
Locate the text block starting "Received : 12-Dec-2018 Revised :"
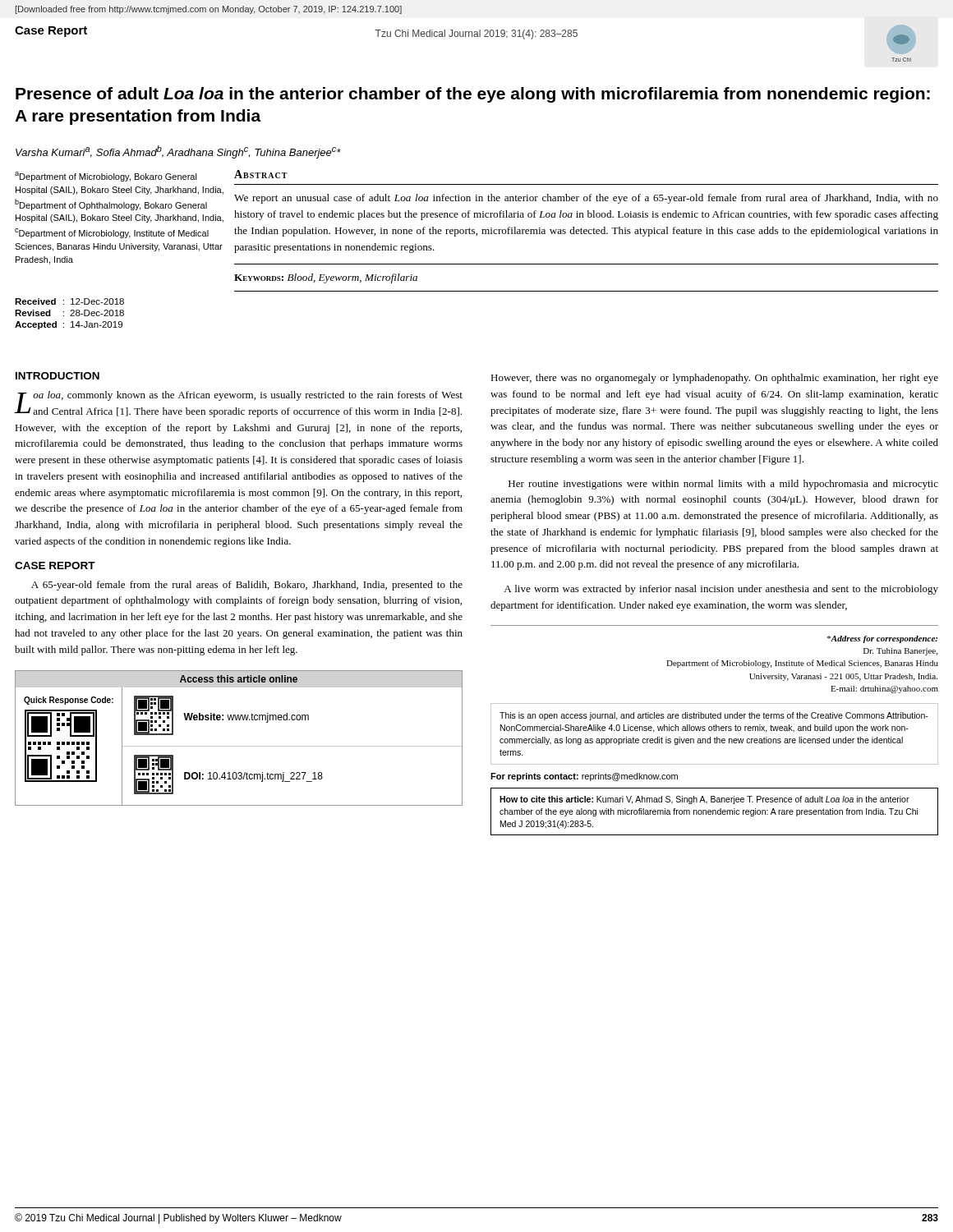point(70,313)
